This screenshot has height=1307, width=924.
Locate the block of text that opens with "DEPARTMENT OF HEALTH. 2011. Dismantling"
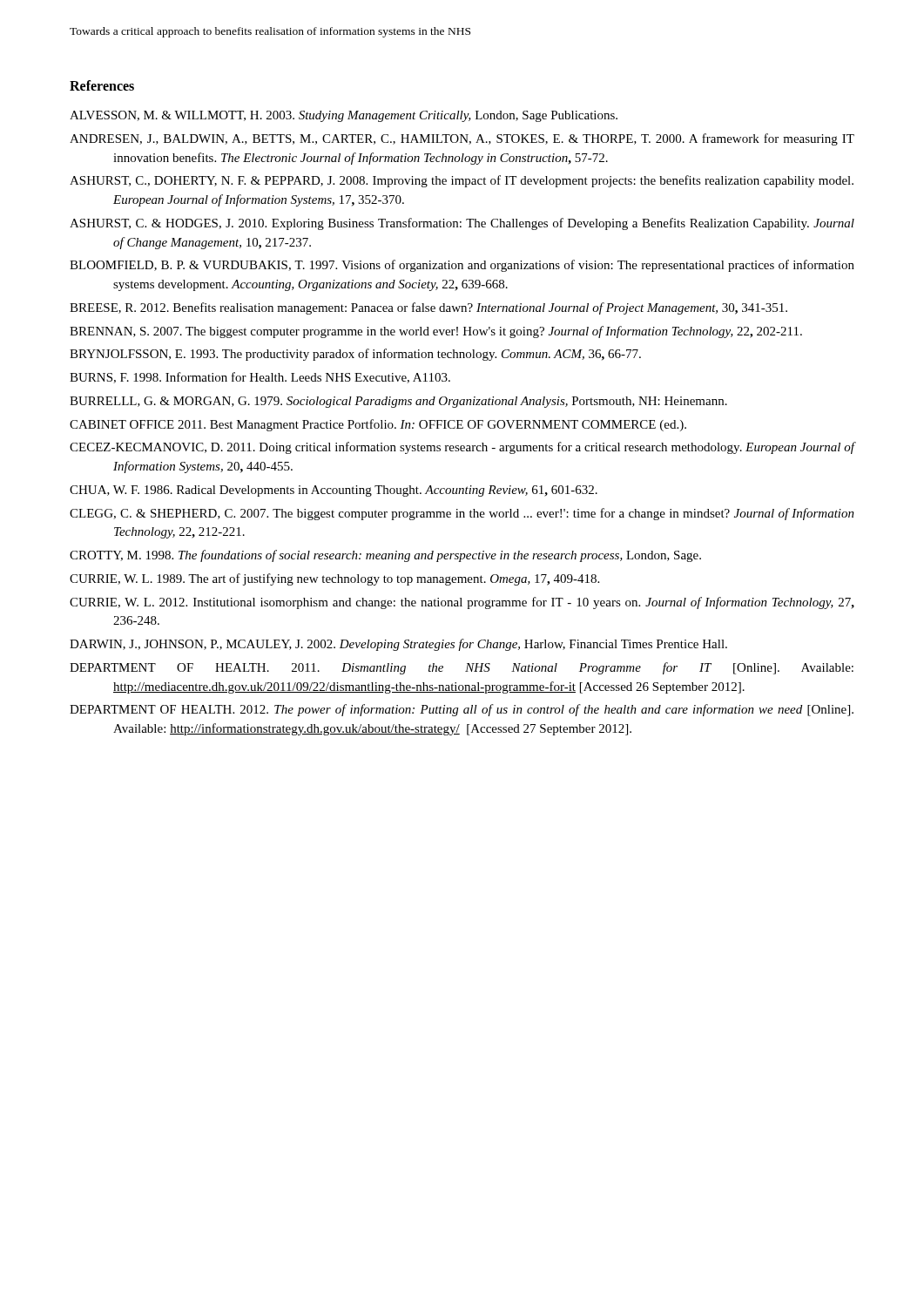coord(462,677)
